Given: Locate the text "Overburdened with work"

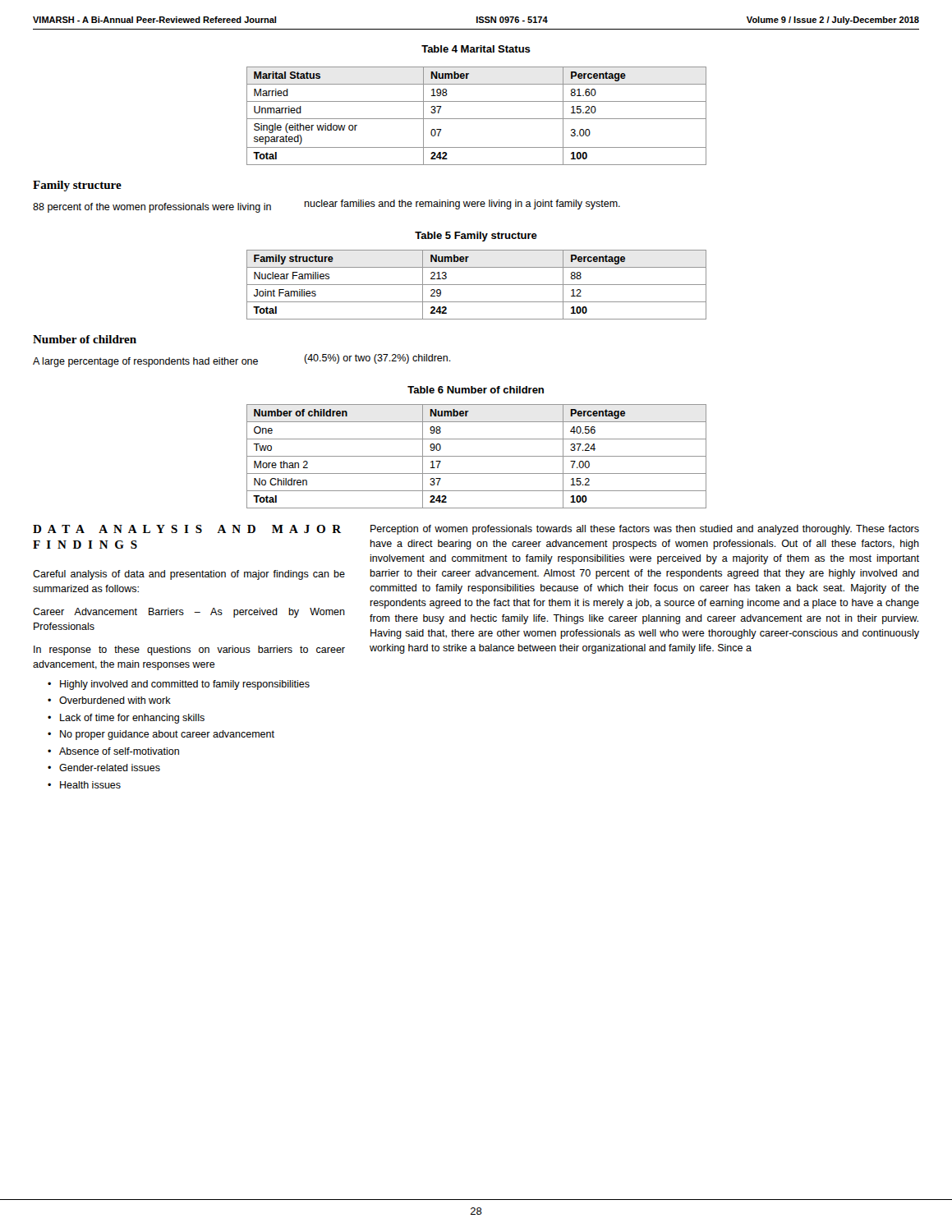Looking at the screenshot, I should [115, 701].
